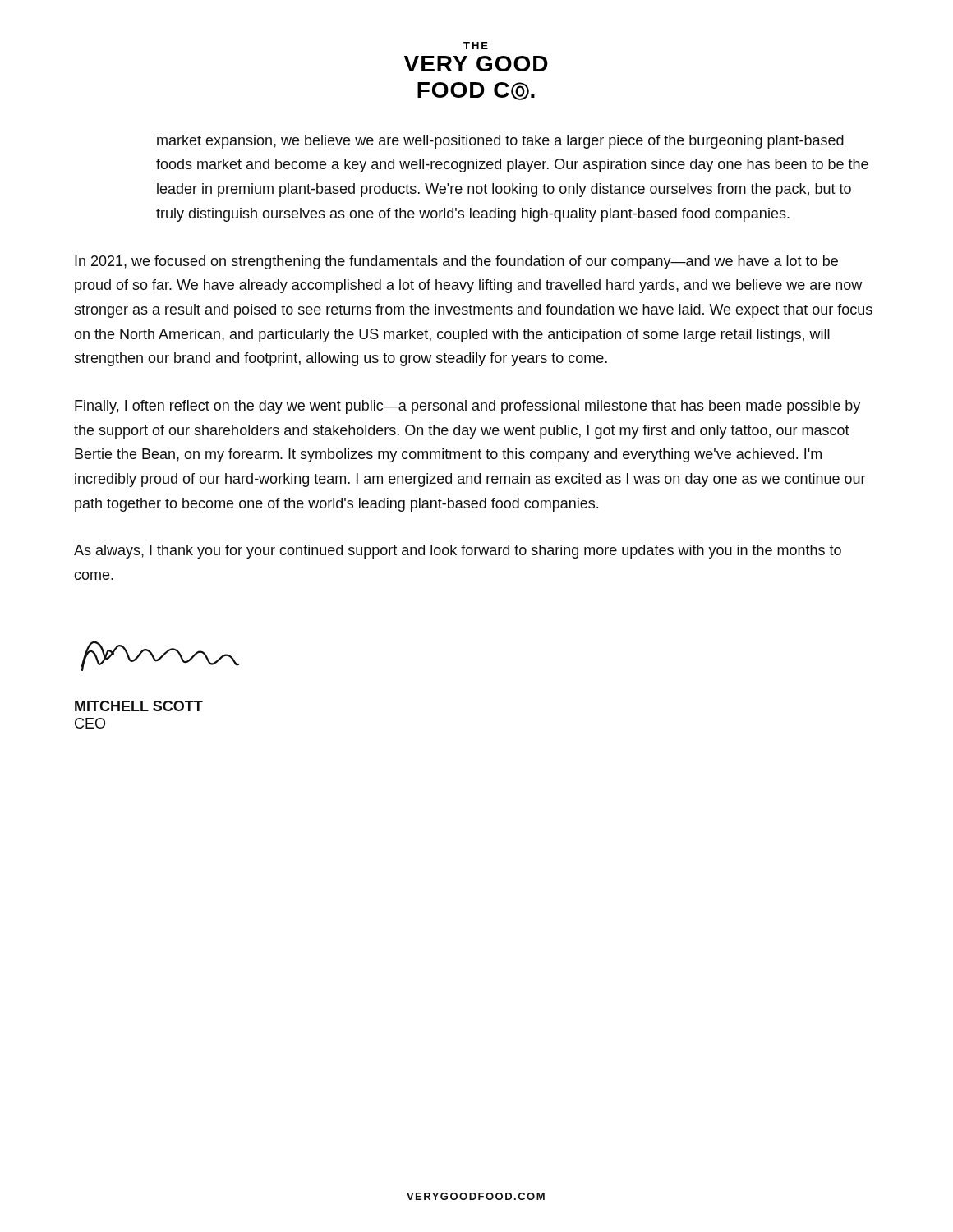Screen dimensions: 1232x953
Task: Find the text starting "Finally, I often reflect on the day we"
Action: click(x=470, y=455)
